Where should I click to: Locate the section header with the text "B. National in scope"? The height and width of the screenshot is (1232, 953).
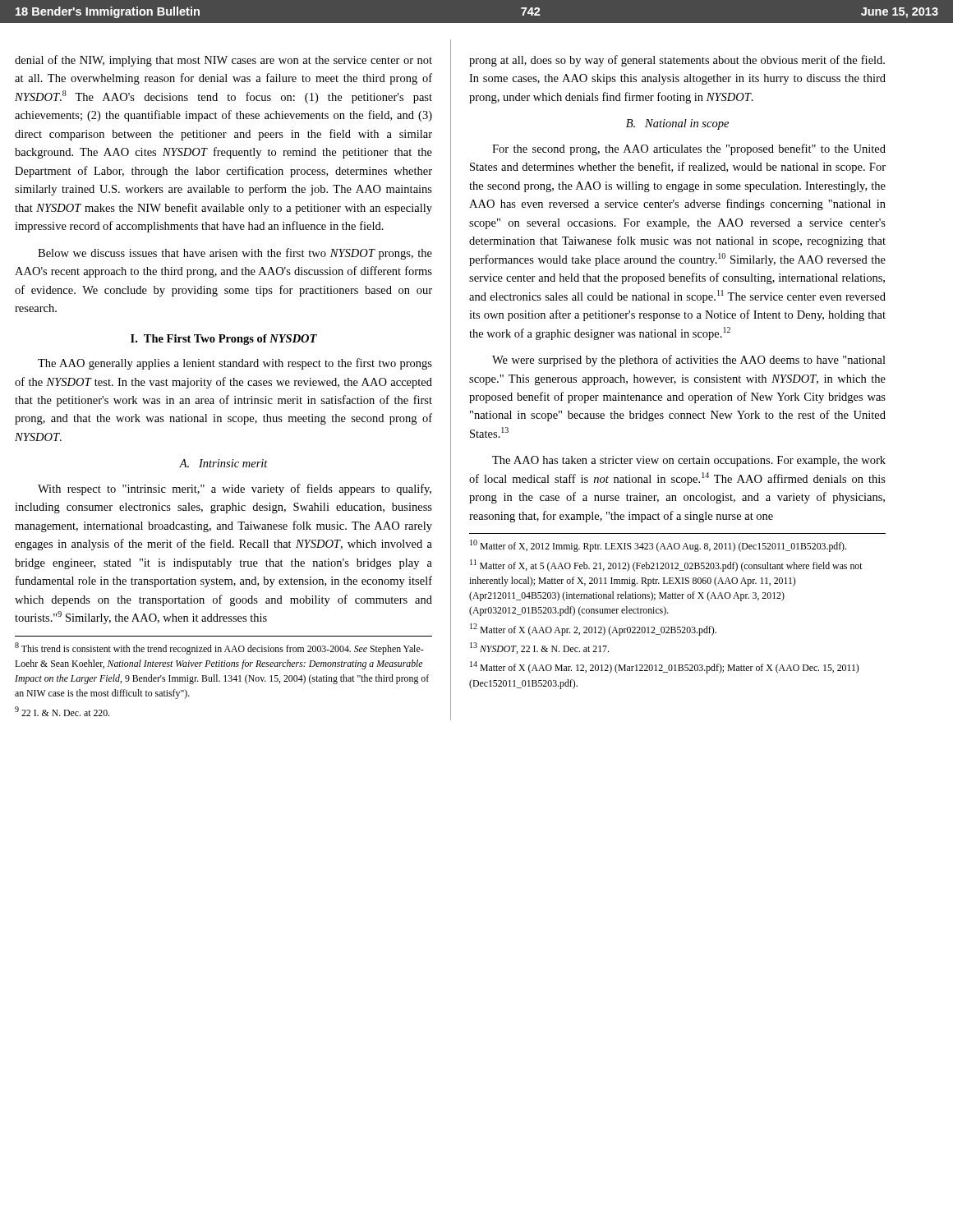[x=677, y=124]
